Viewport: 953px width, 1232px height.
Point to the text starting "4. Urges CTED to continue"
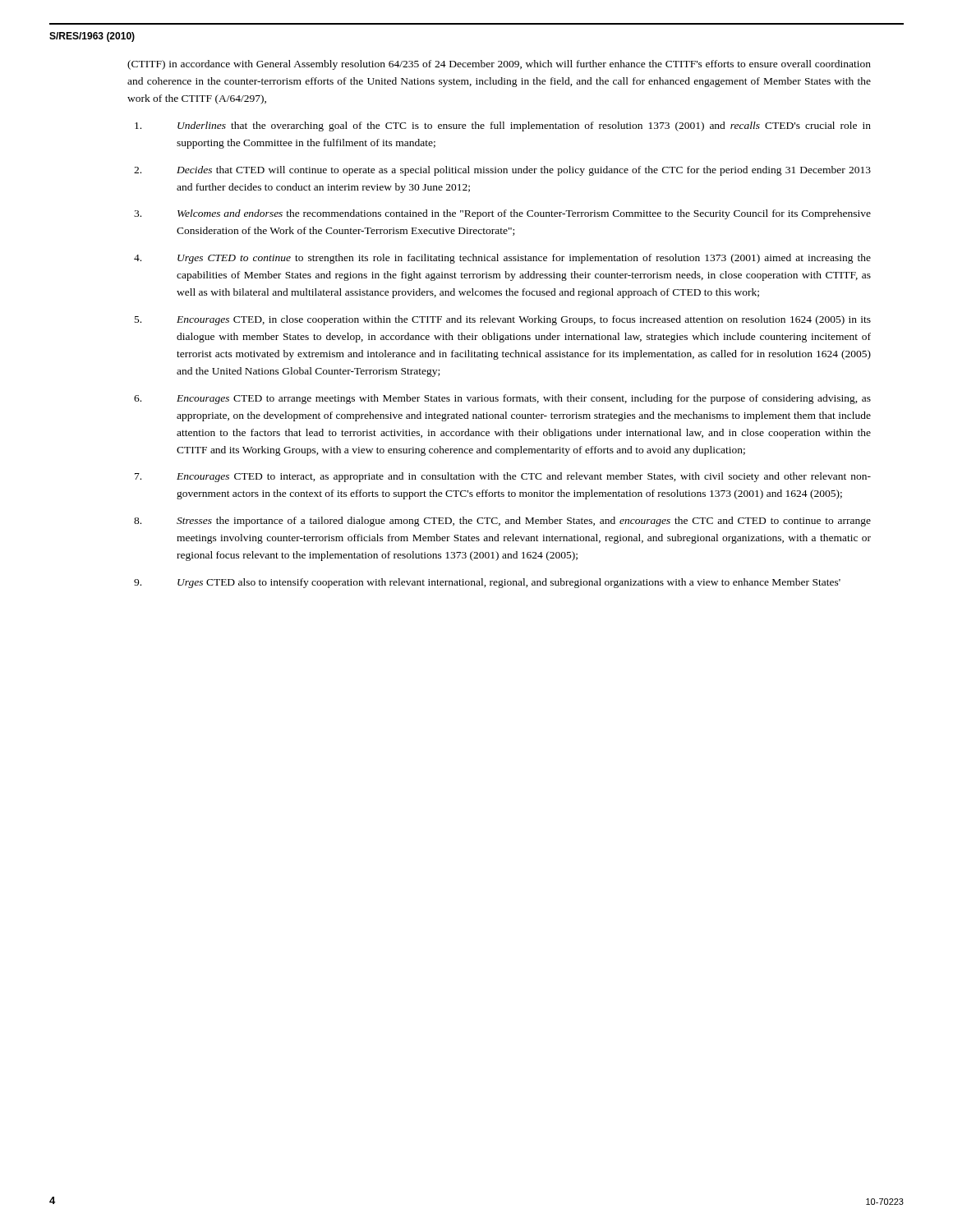[499, 276]
